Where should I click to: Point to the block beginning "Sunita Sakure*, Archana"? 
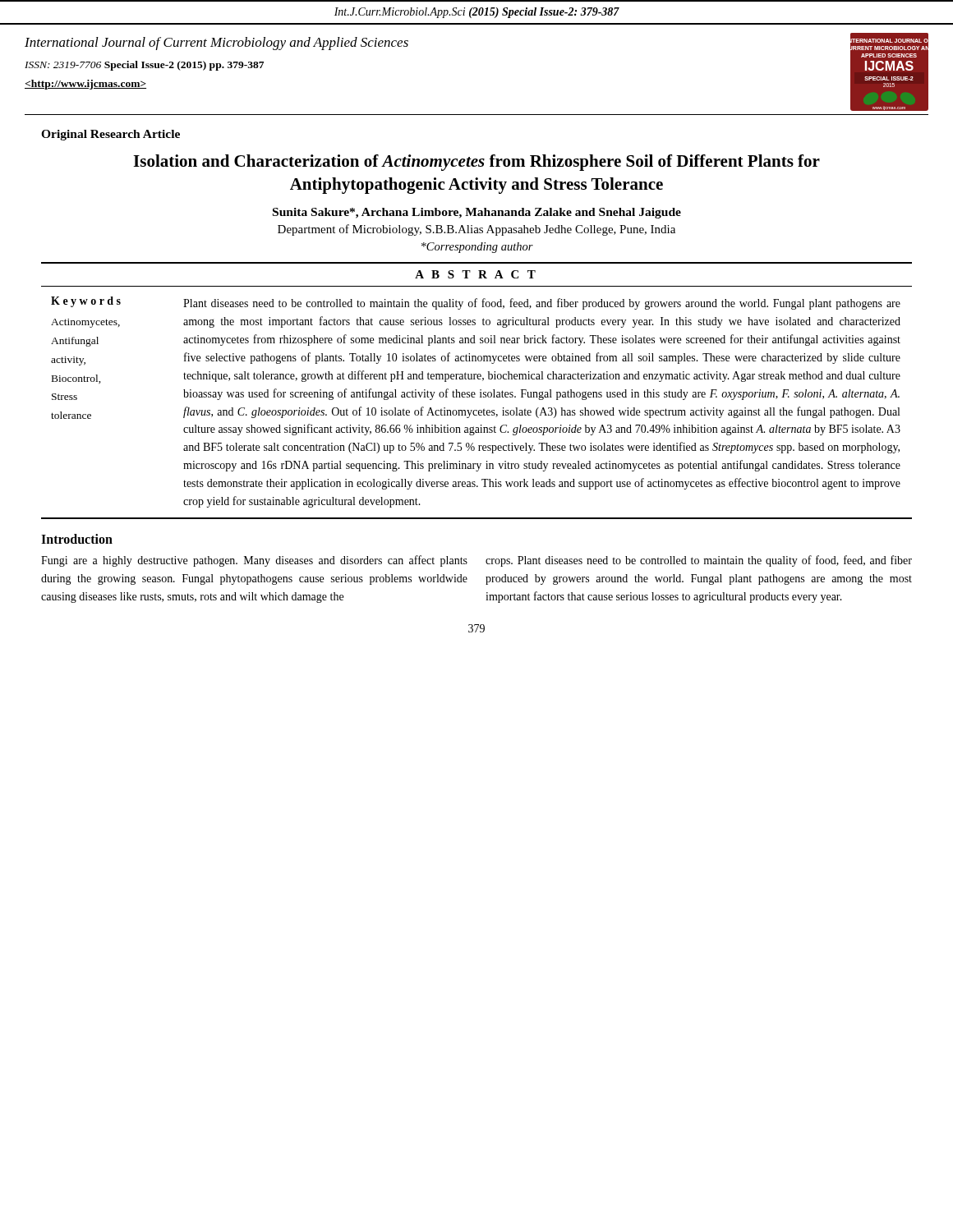click(476, 211)
